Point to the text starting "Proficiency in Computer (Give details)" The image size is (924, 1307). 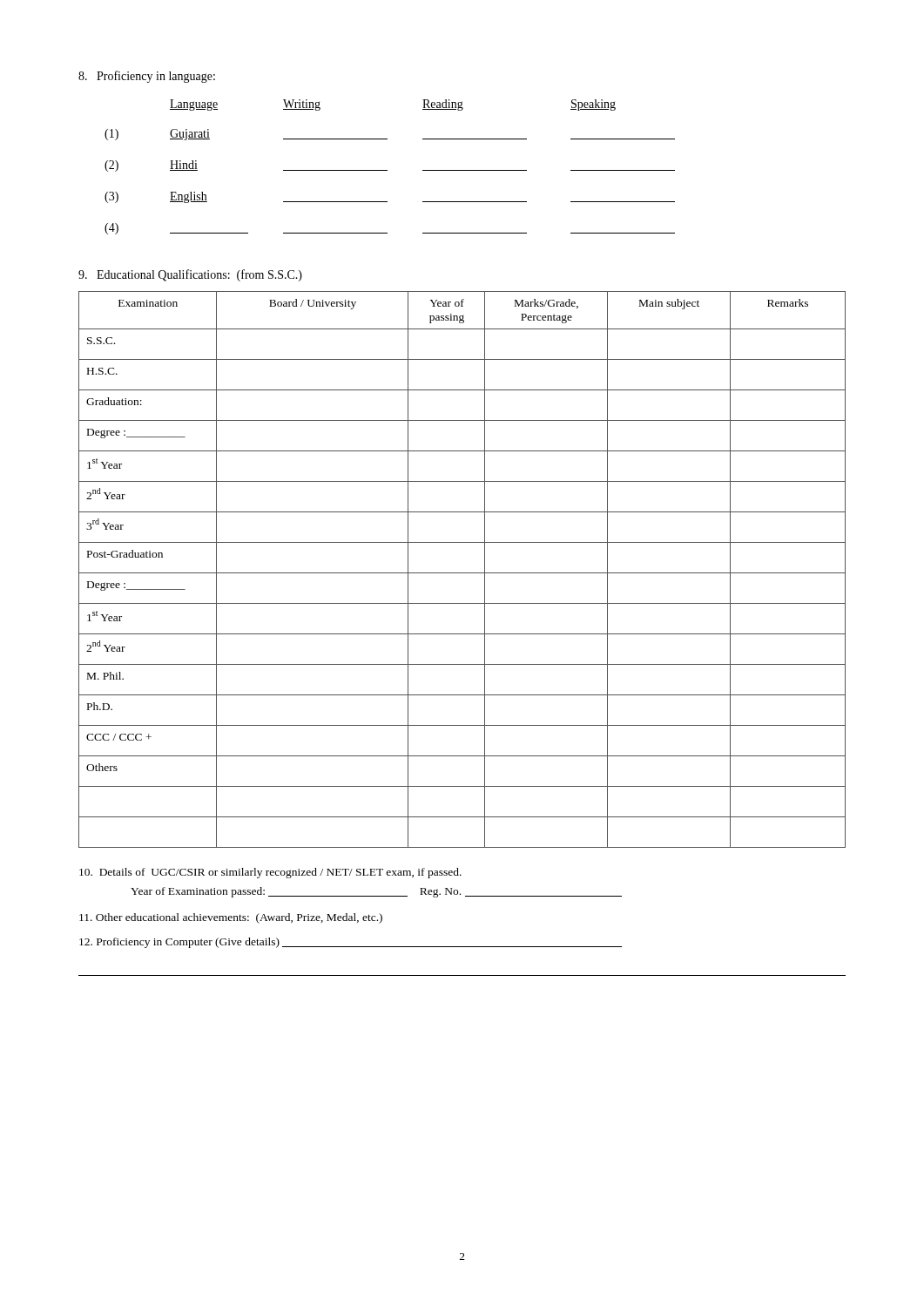350,941
